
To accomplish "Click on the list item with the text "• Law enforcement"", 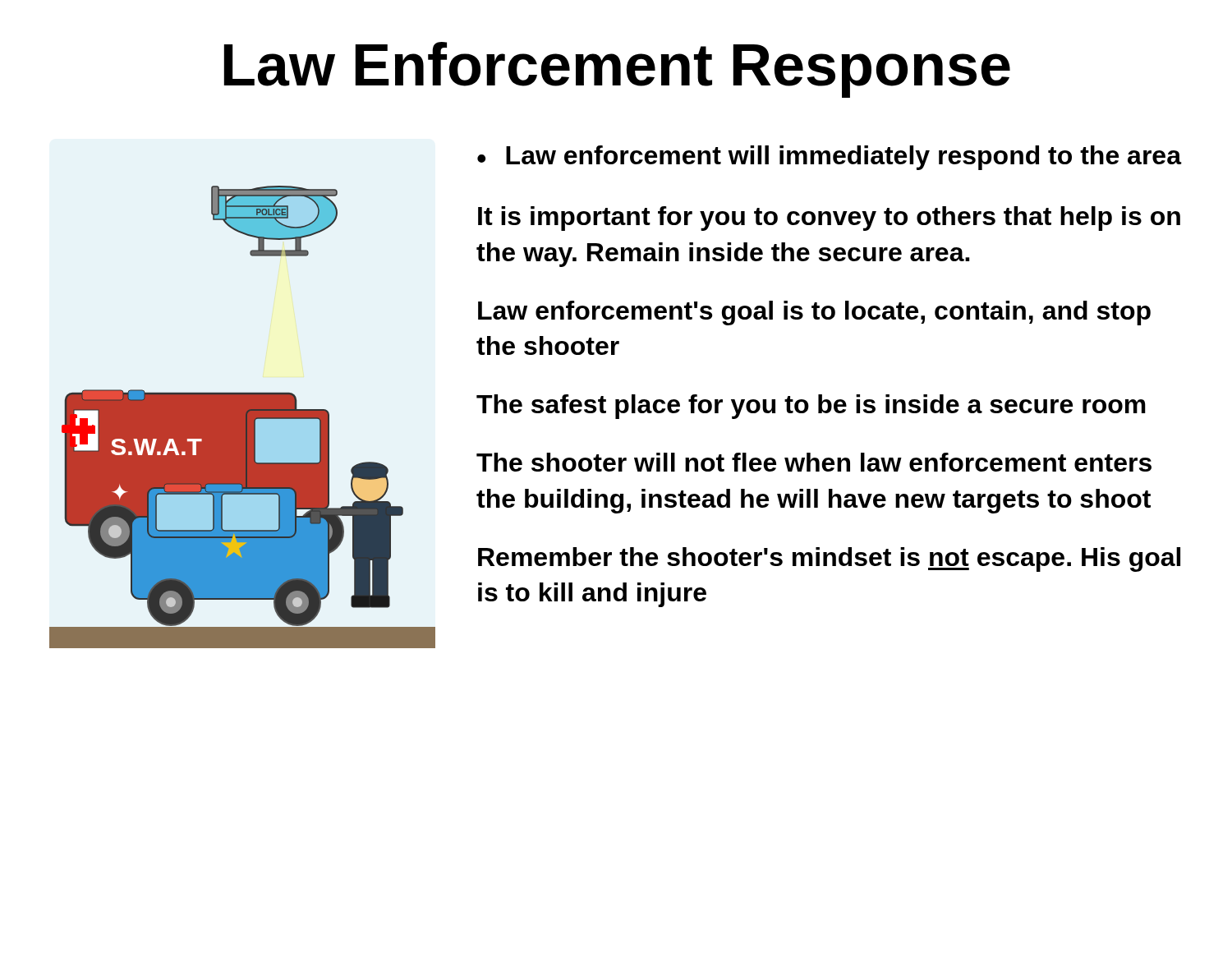I will coord(829,158).
